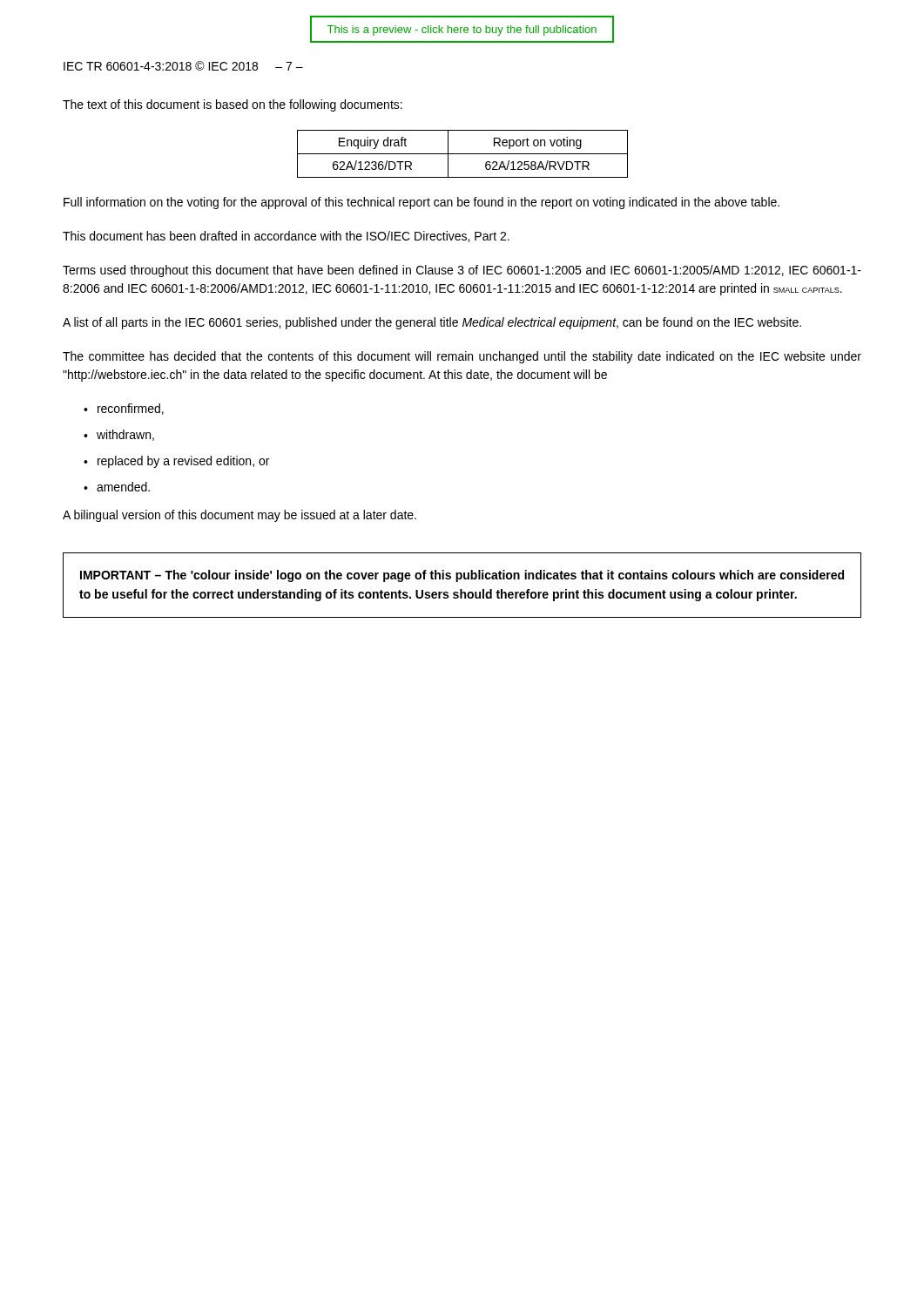
Task: Locate the text block containing "This document has been drafted in"
Action: point(286,236)
